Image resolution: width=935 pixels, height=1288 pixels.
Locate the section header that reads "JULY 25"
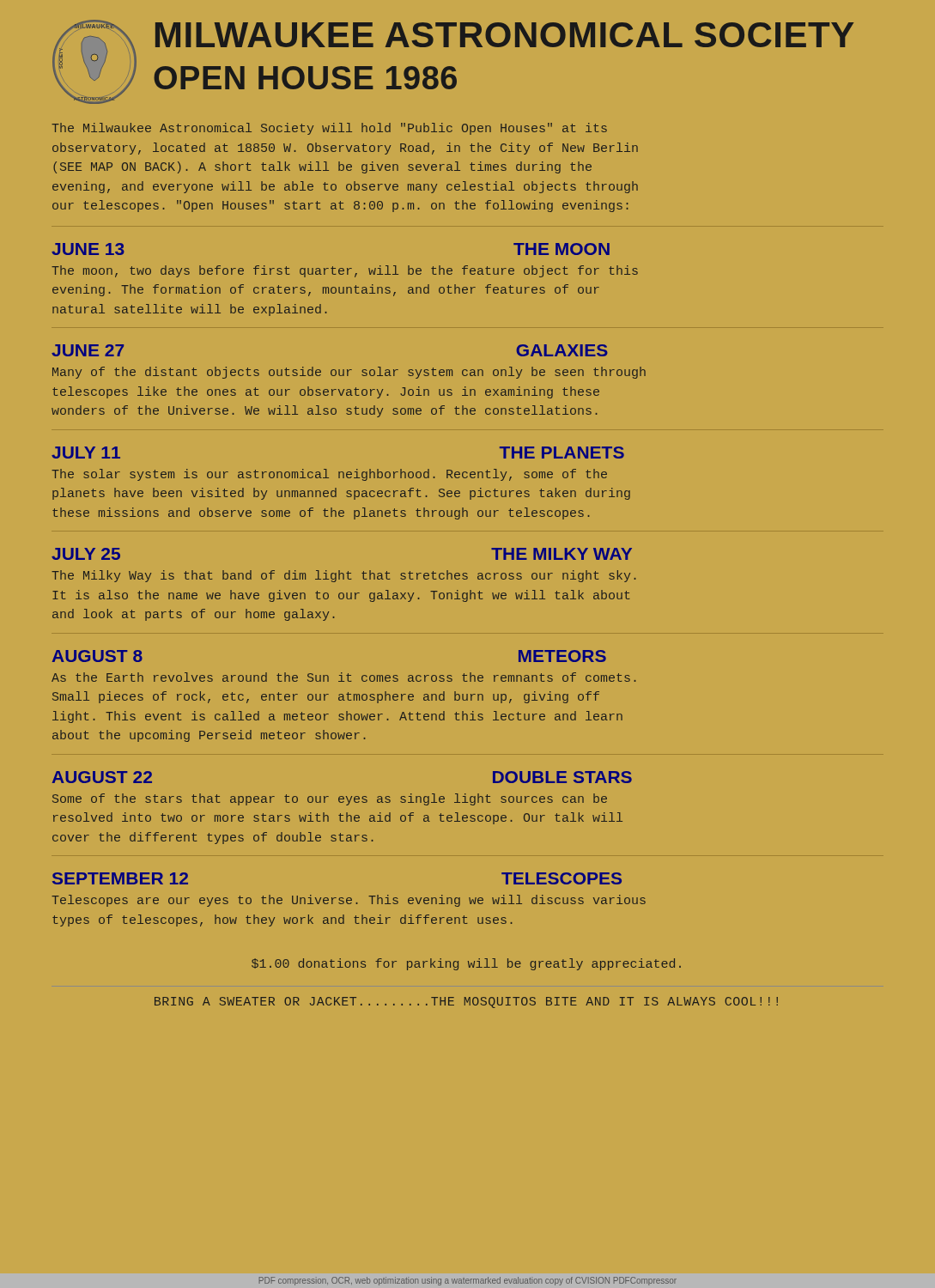(86, 553)
